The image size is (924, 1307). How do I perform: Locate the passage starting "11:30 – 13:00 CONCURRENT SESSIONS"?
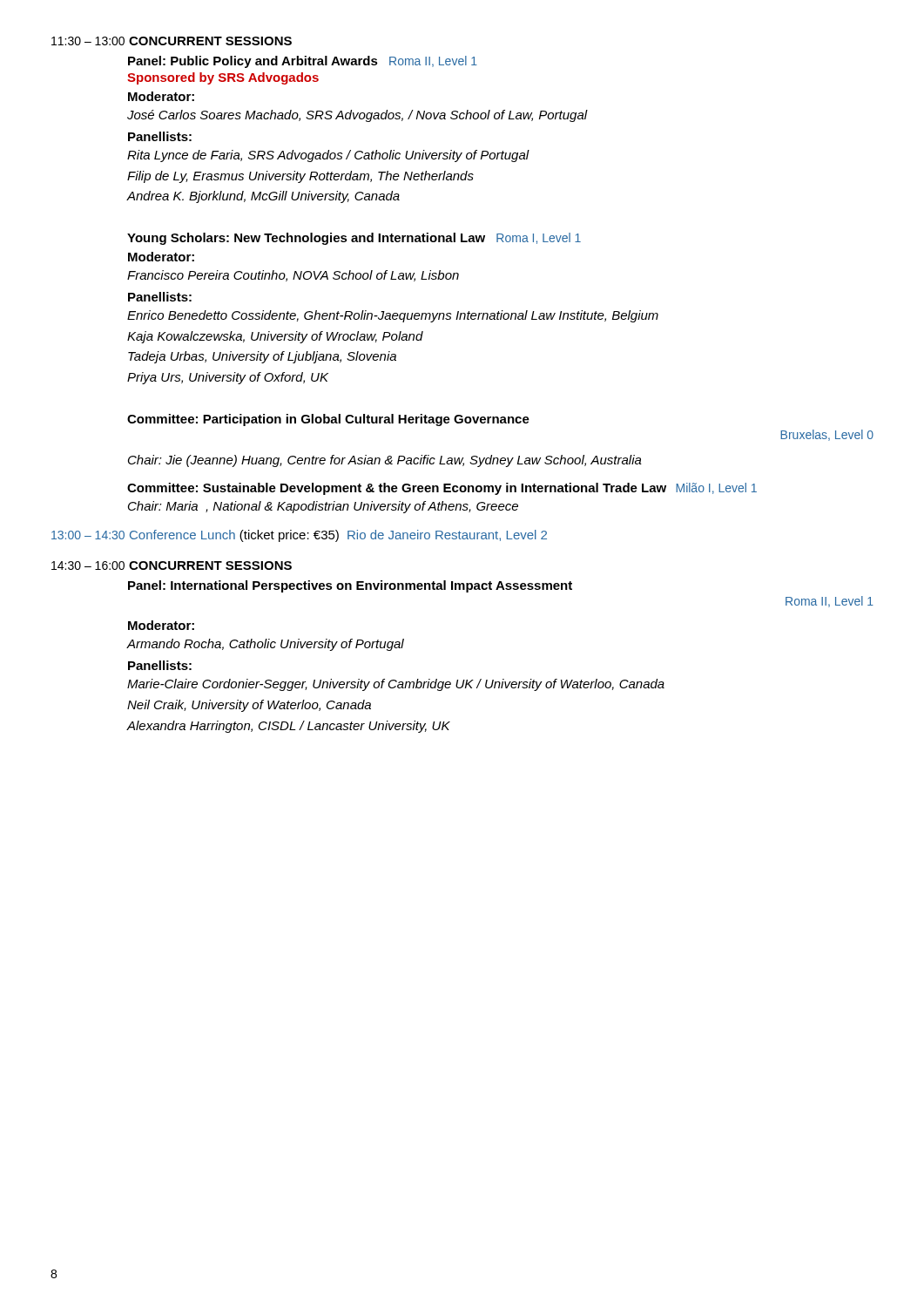coord(171,41)
